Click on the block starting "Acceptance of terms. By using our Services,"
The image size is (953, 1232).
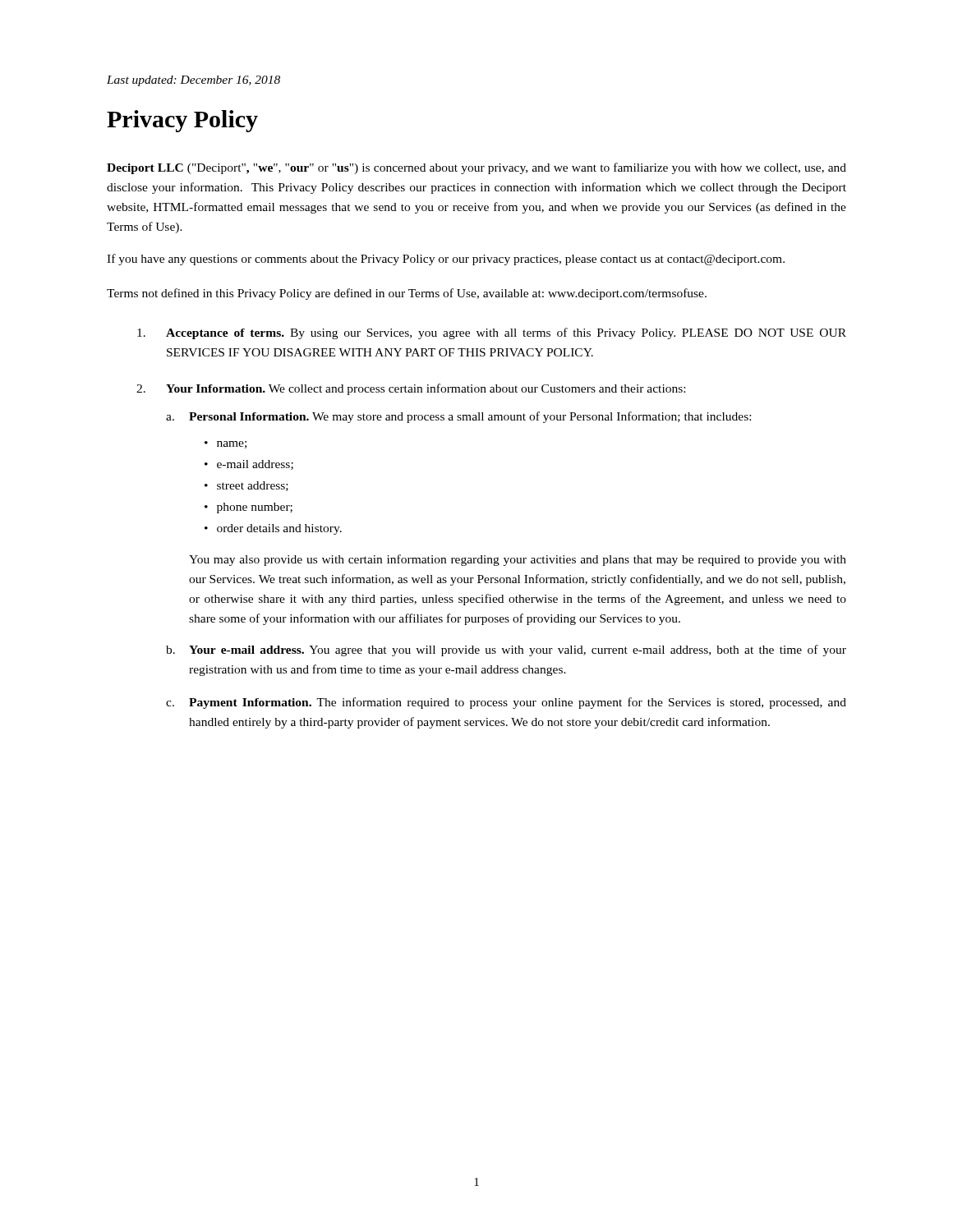pyautogui.click(x=491, y=343)
